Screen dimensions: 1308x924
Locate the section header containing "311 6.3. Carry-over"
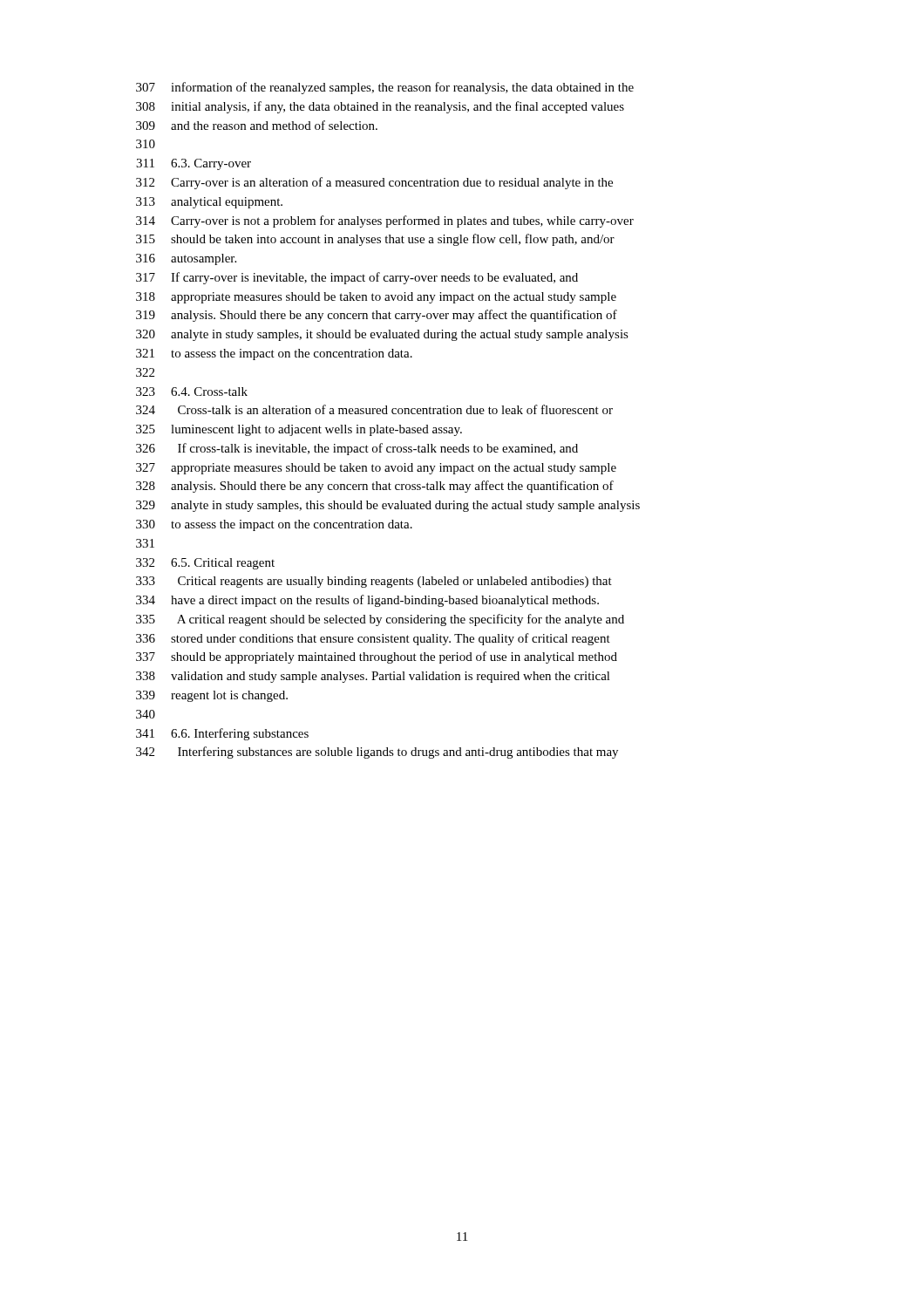coord(194,164)
